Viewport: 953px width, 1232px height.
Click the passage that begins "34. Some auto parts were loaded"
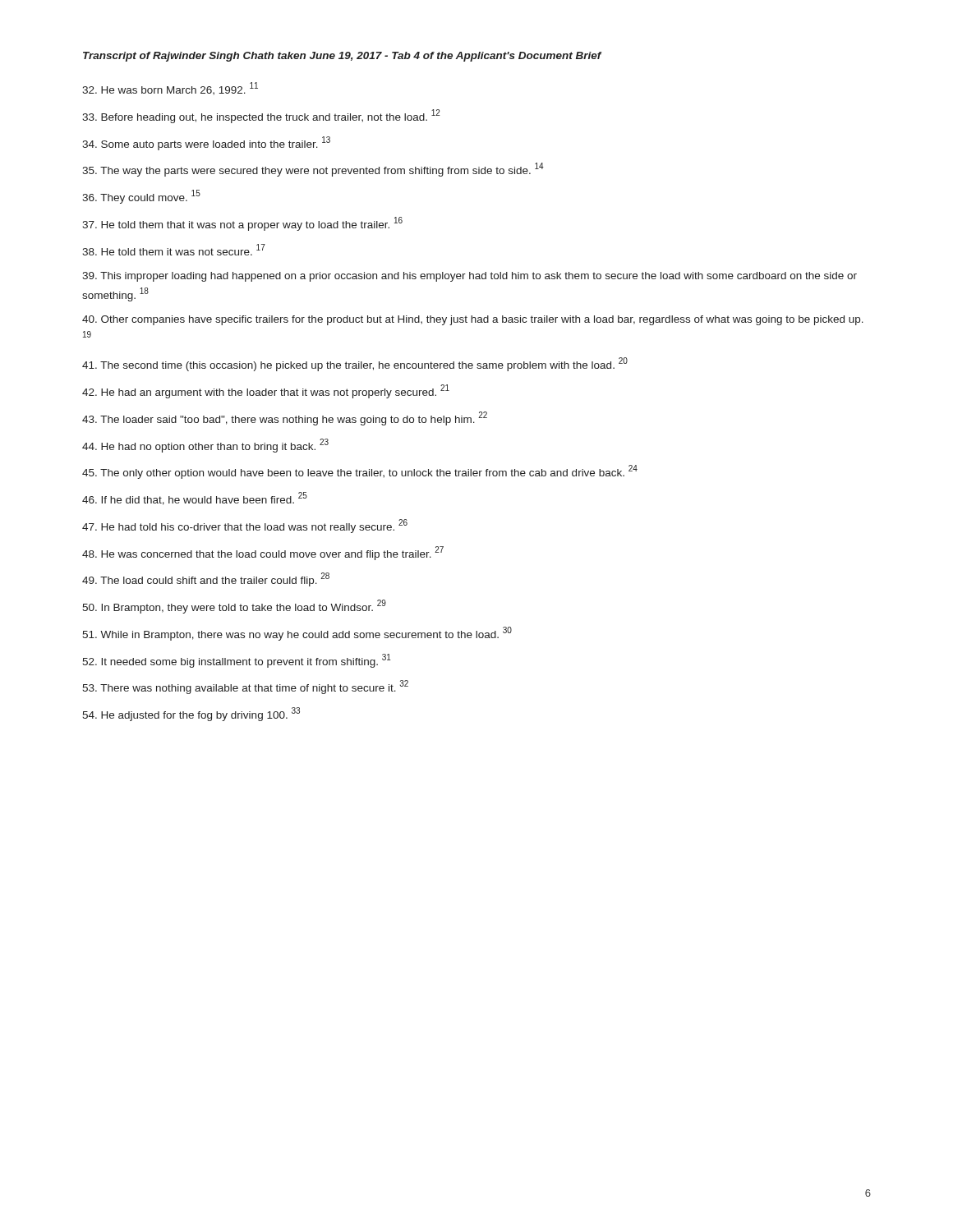tap(206, 142)
